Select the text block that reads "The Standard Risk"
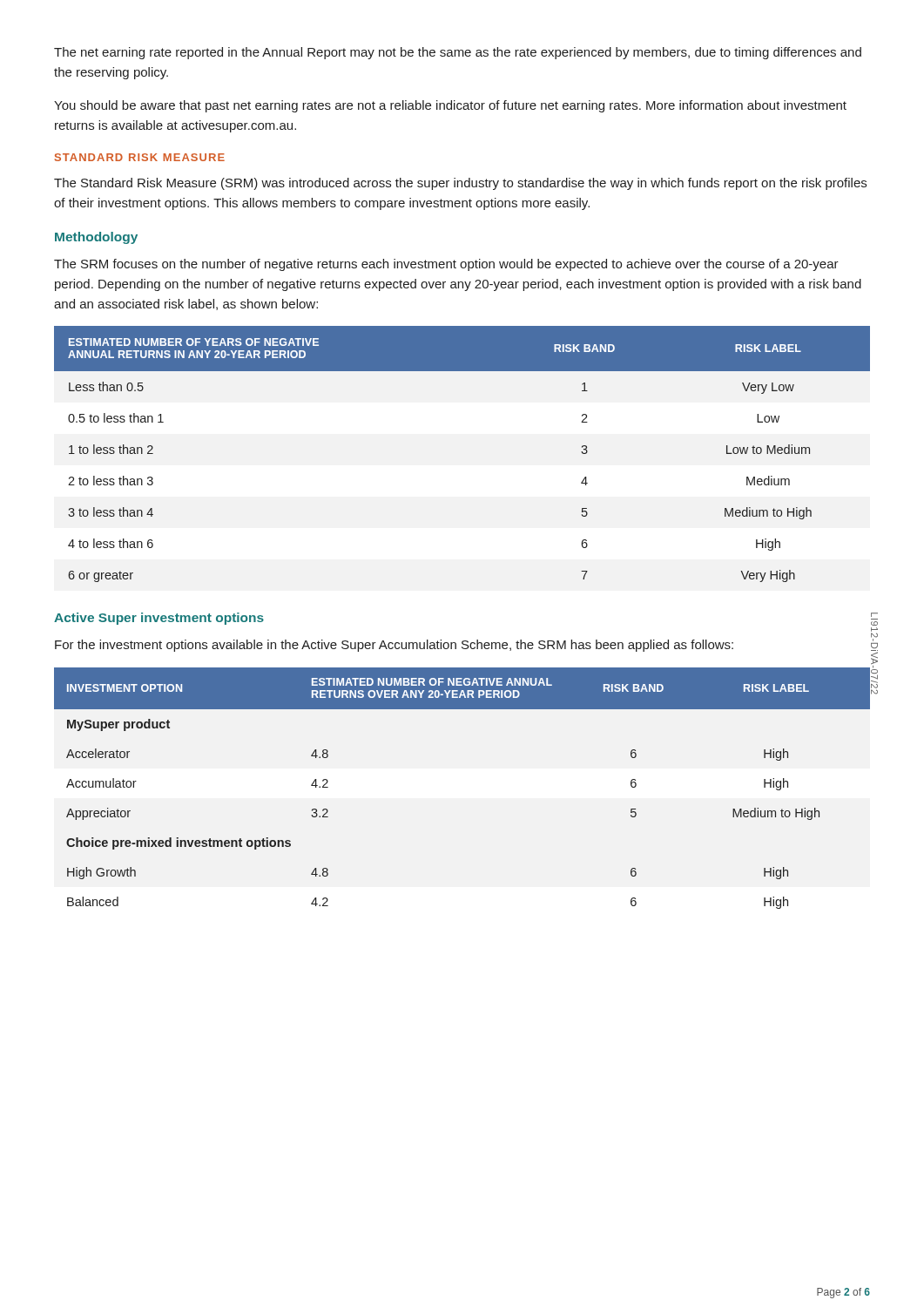Image resolution: width=924 pixels, height=1307 pixels. [461, 193]
